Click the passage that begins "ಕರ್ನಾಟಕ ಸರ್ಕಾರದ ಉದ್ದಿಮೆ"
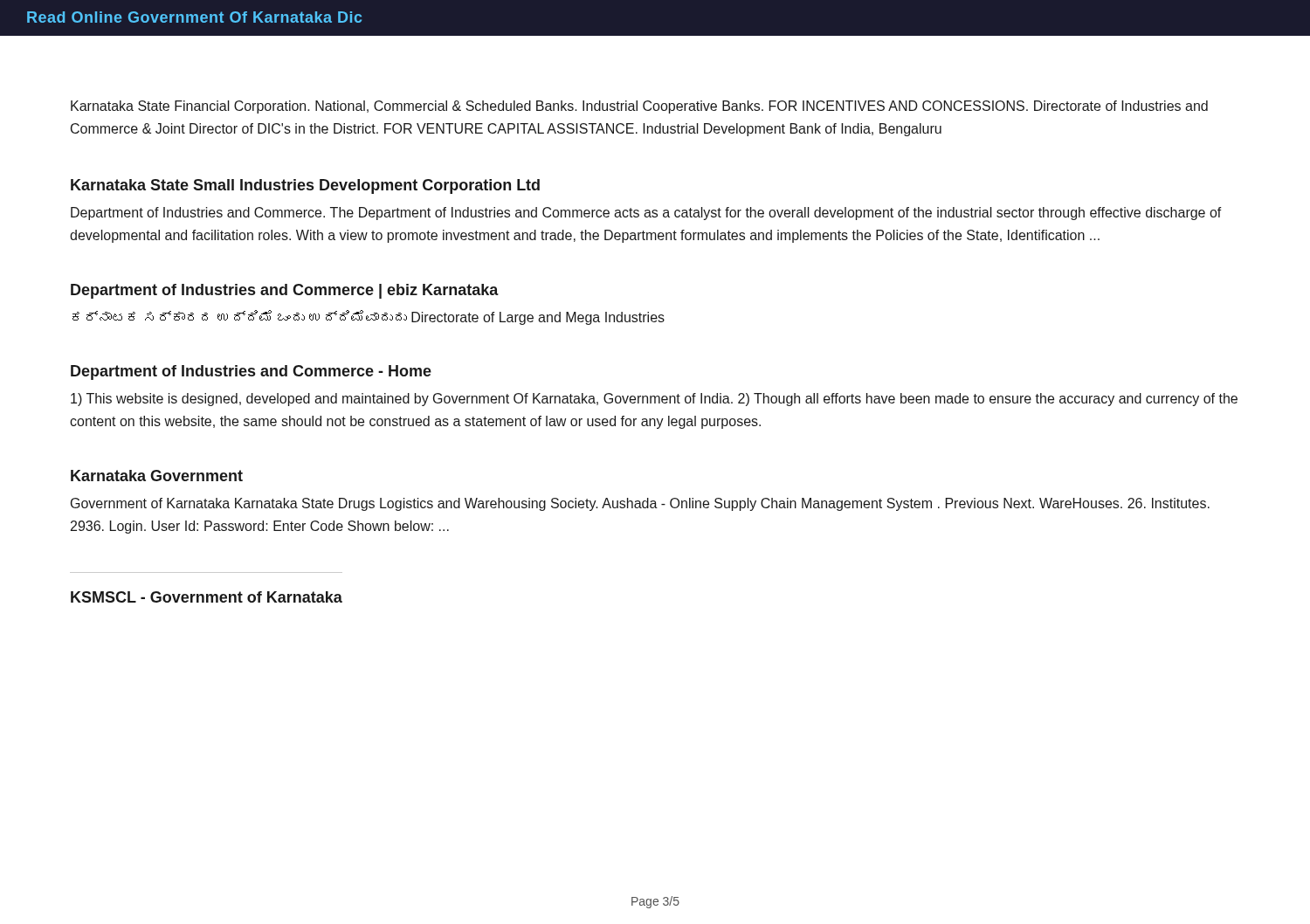 pyautogui.click(x=367, y=317)
